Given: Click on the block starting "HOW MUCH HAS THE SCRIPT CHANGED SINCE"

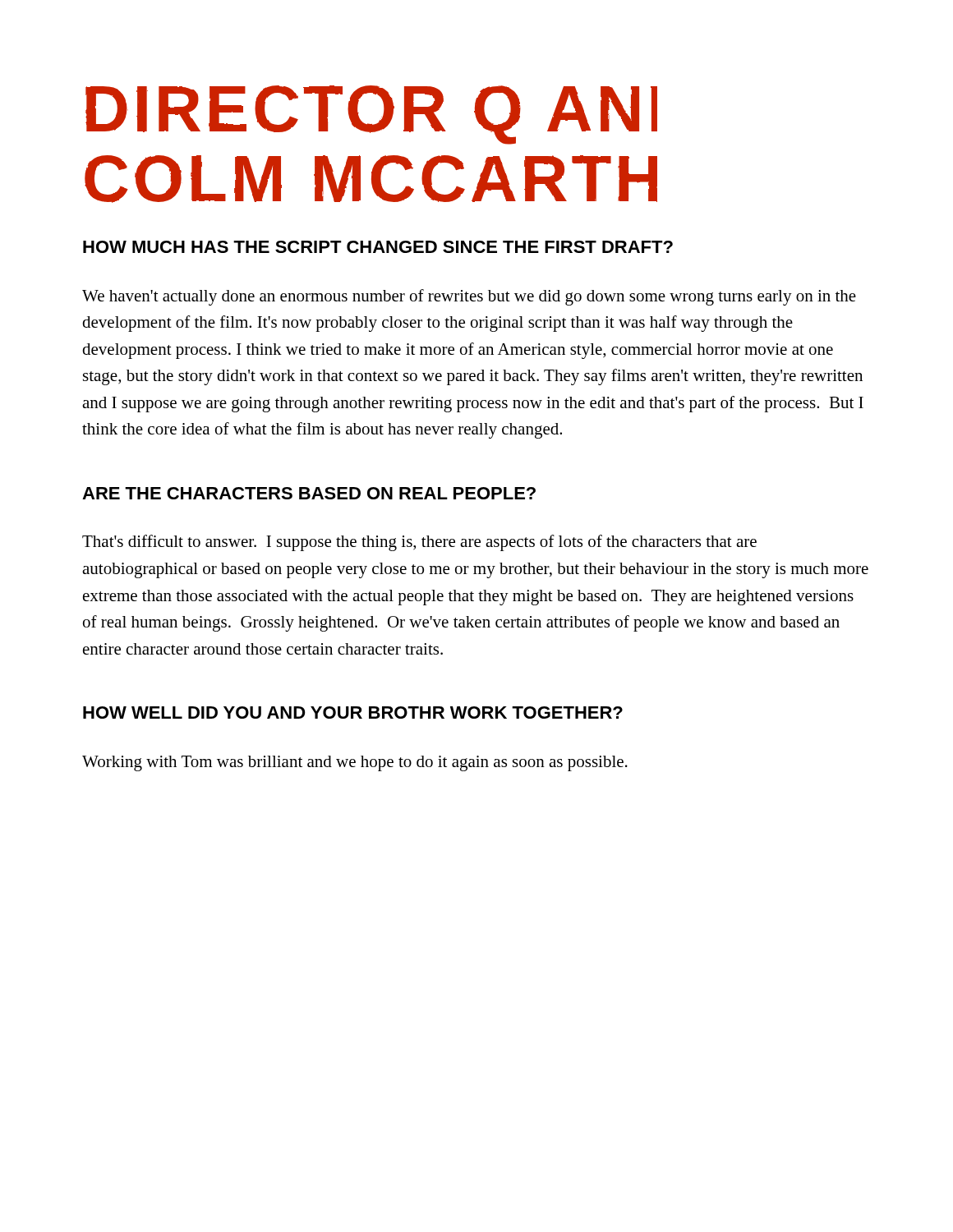Looking at the screenshot, I should pos(378,247).
